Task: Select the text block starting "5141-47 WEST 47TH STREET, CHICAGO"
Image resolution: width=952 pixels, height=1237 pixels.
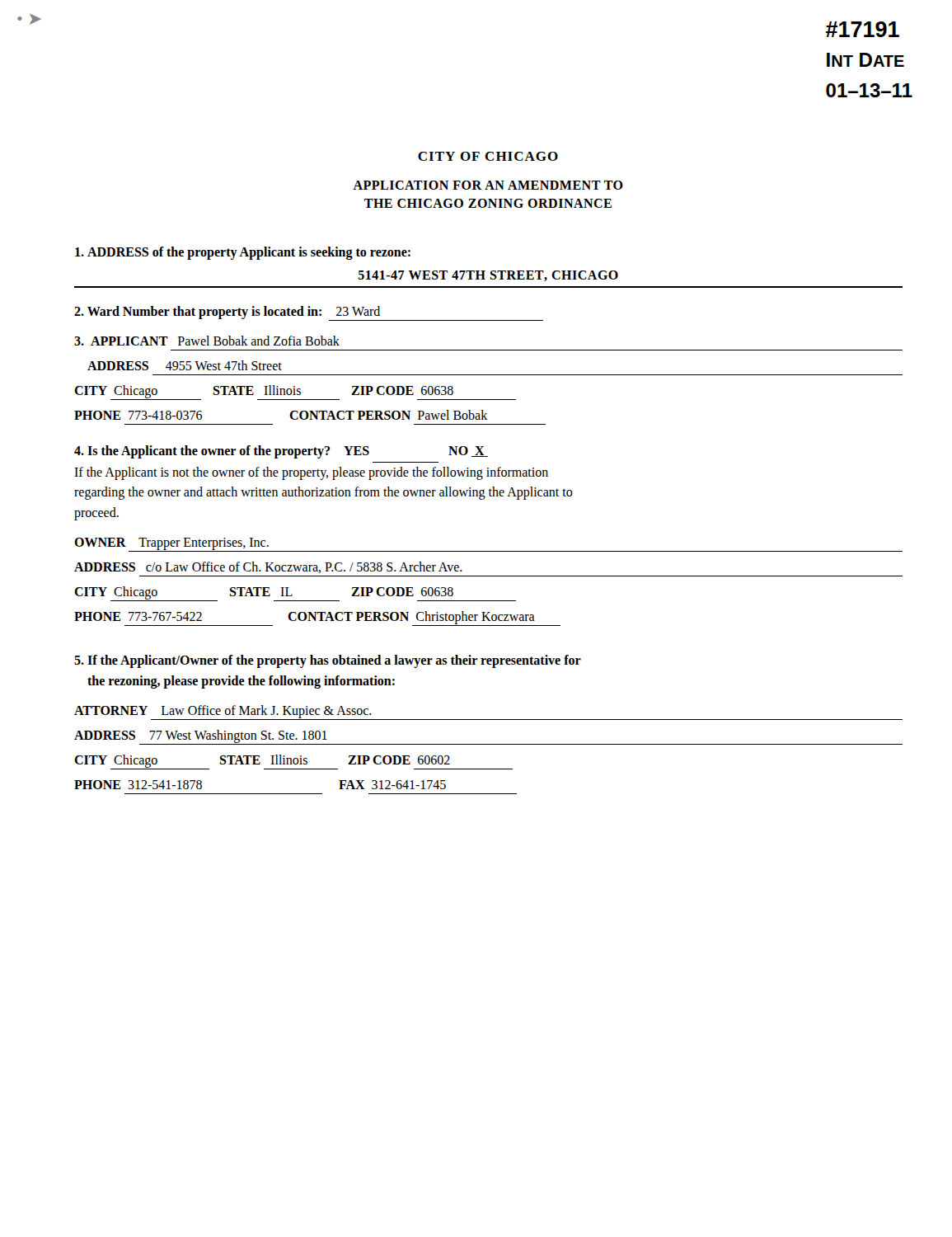Action: 488,275
